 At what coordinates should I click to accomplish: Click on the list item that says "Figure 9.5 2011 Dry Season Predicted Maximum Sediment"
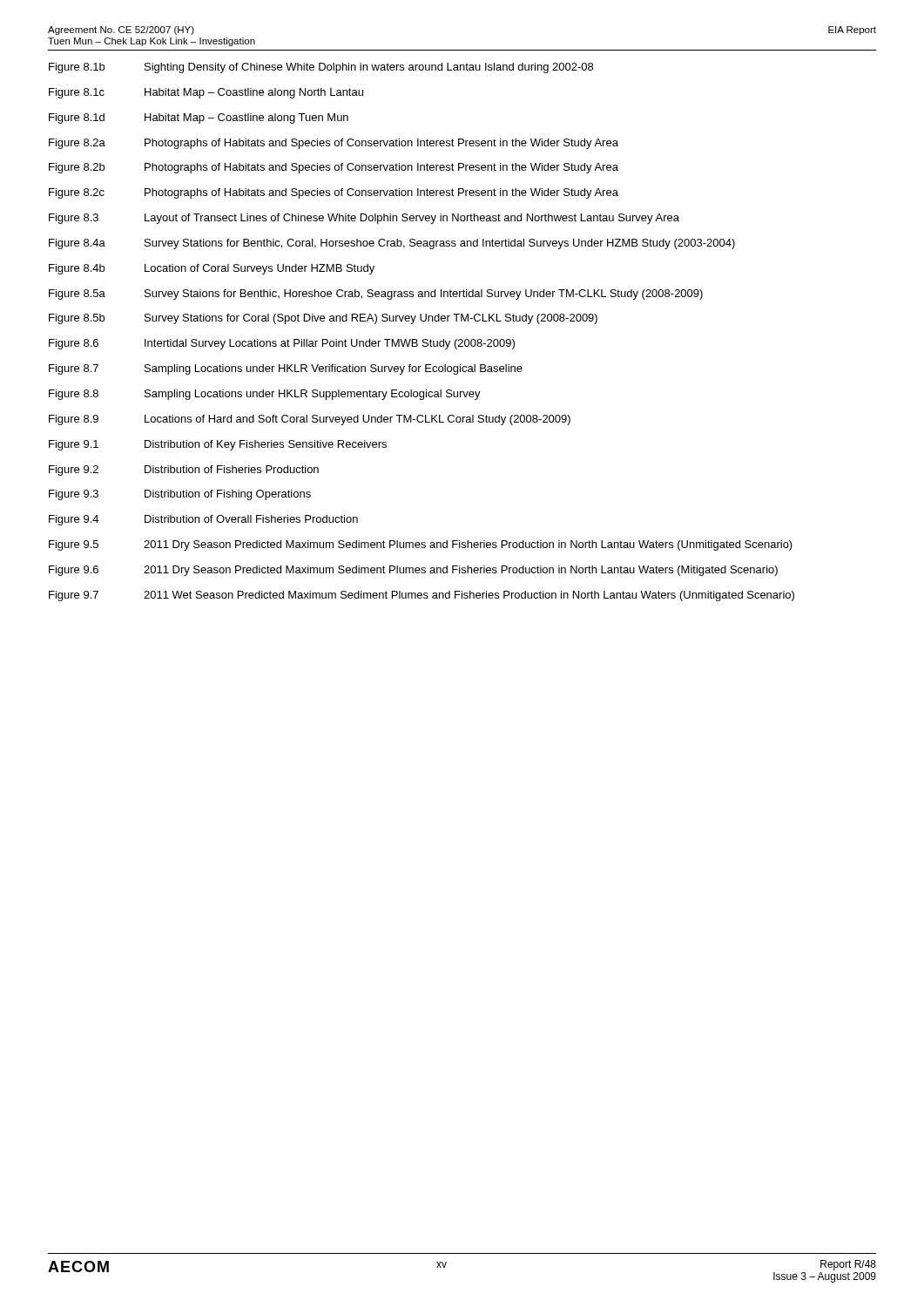(x=462, y=545)
